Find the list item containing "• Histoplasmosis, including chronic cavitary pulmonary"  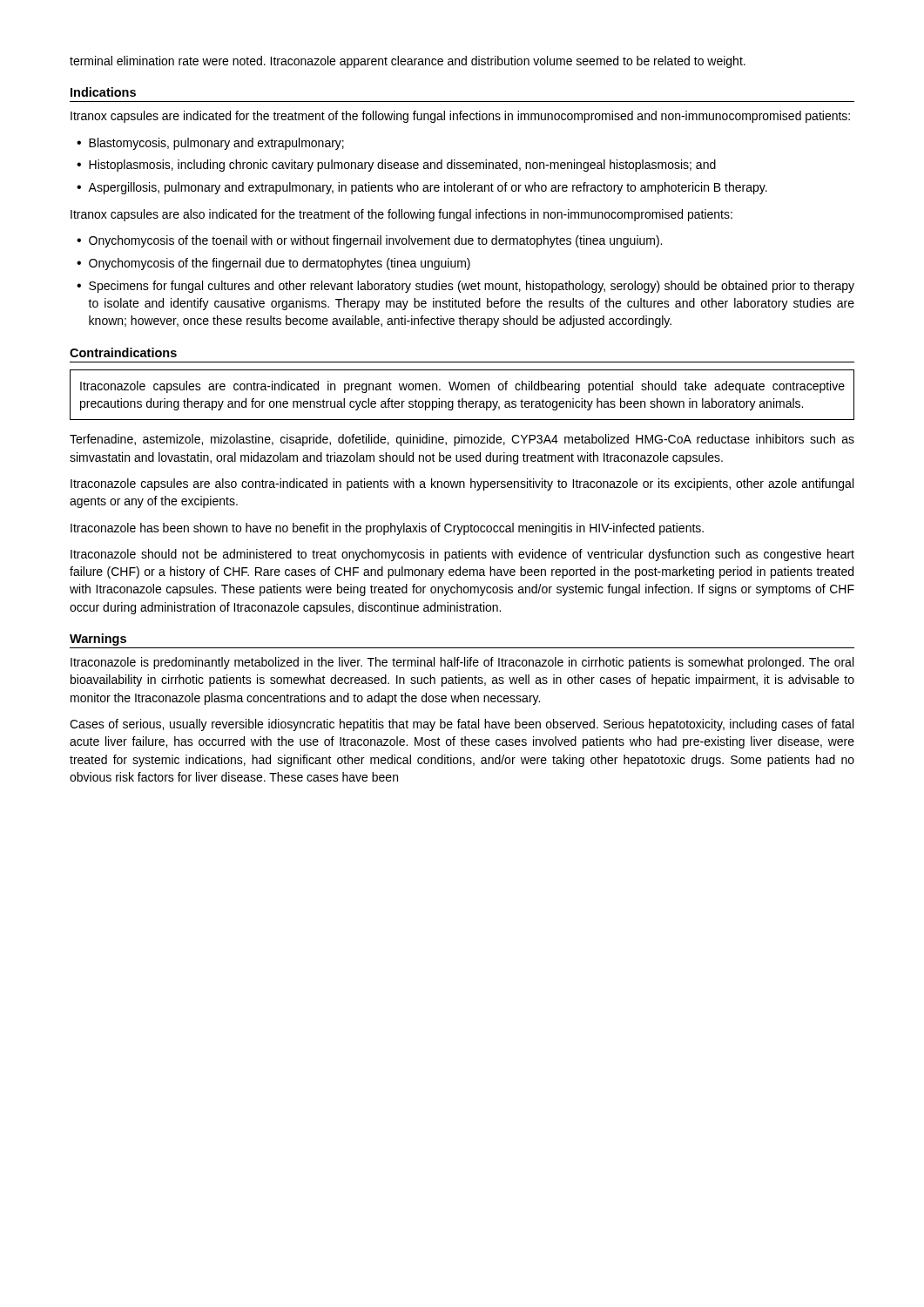pyautogui.click(x=465, y=165)
